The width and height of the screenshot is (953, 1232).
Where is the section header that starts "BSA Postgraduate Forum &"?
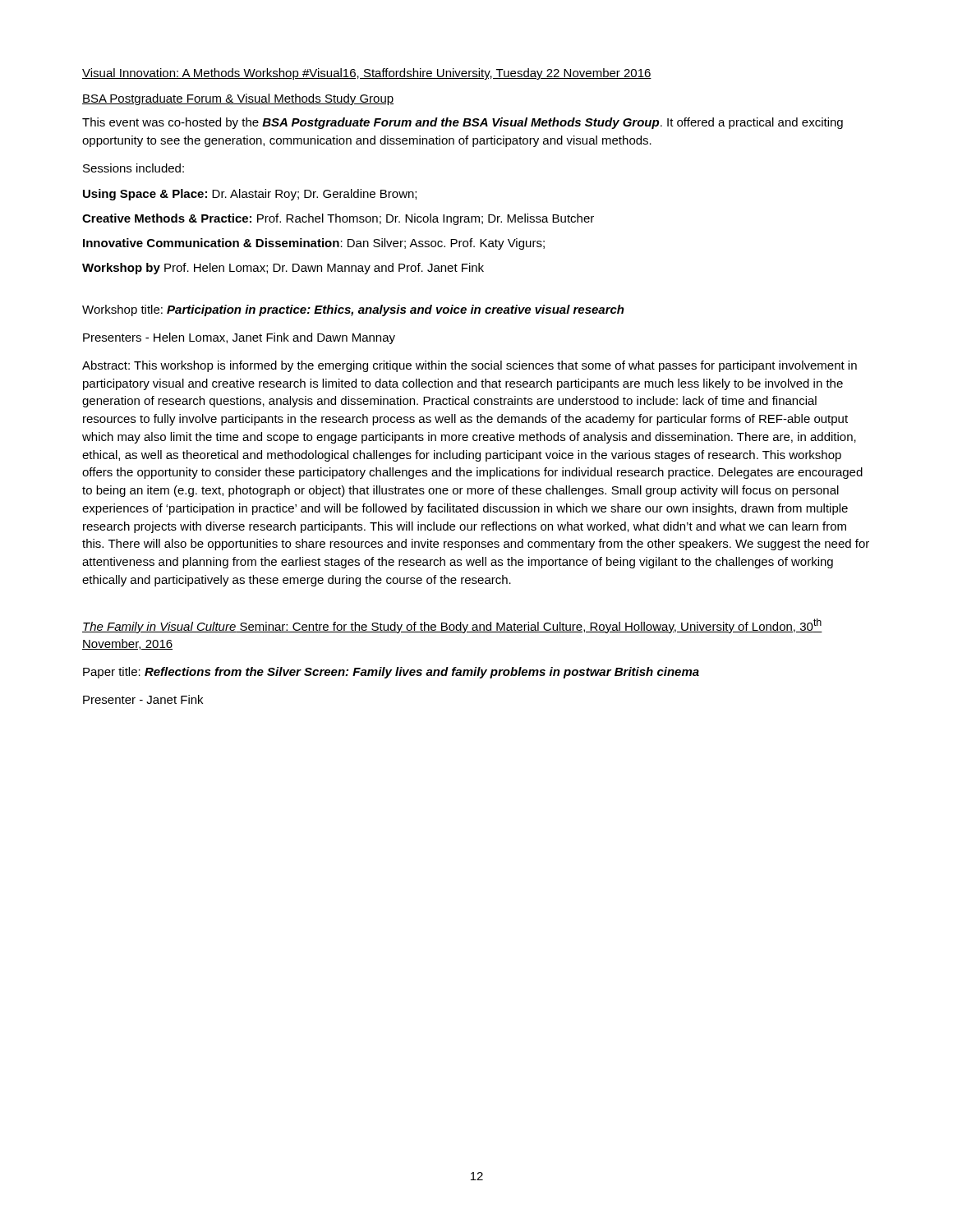(238, 98)
